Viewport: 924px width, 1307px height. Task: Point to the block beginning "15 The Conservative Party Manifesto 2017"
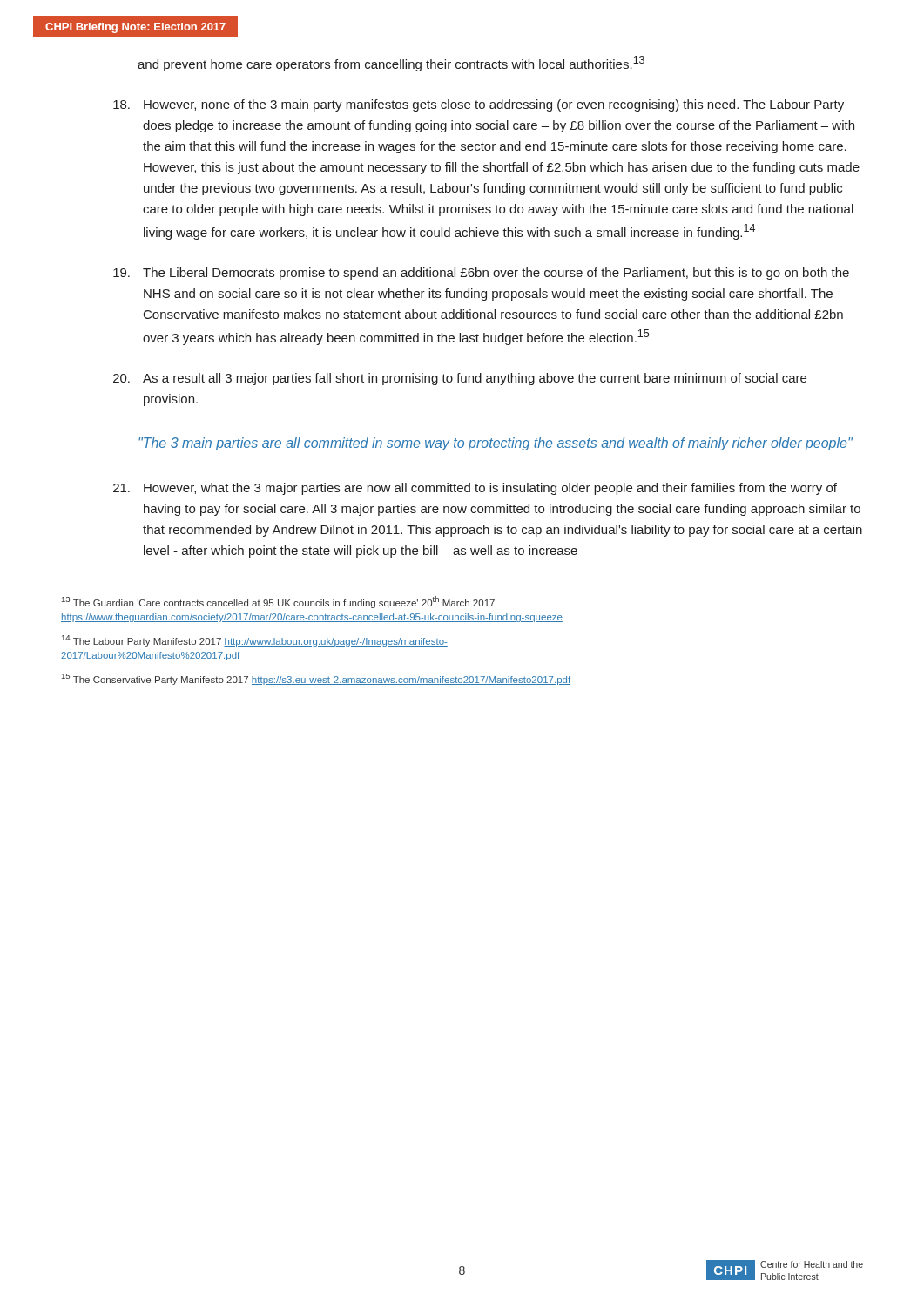316,678
